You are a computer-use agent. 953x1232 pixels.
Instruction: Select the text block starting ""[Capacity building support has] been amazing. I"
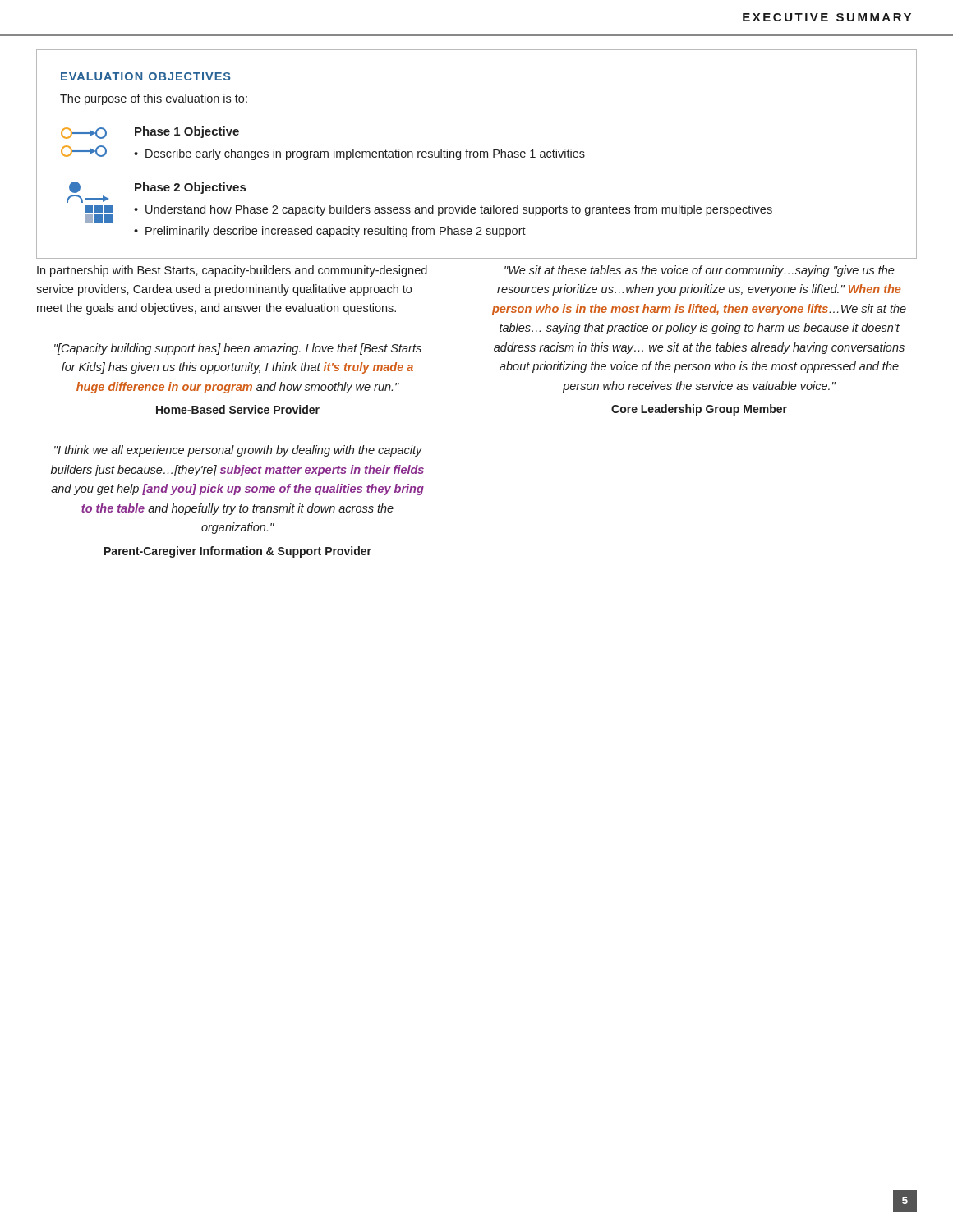coord(237,367)
